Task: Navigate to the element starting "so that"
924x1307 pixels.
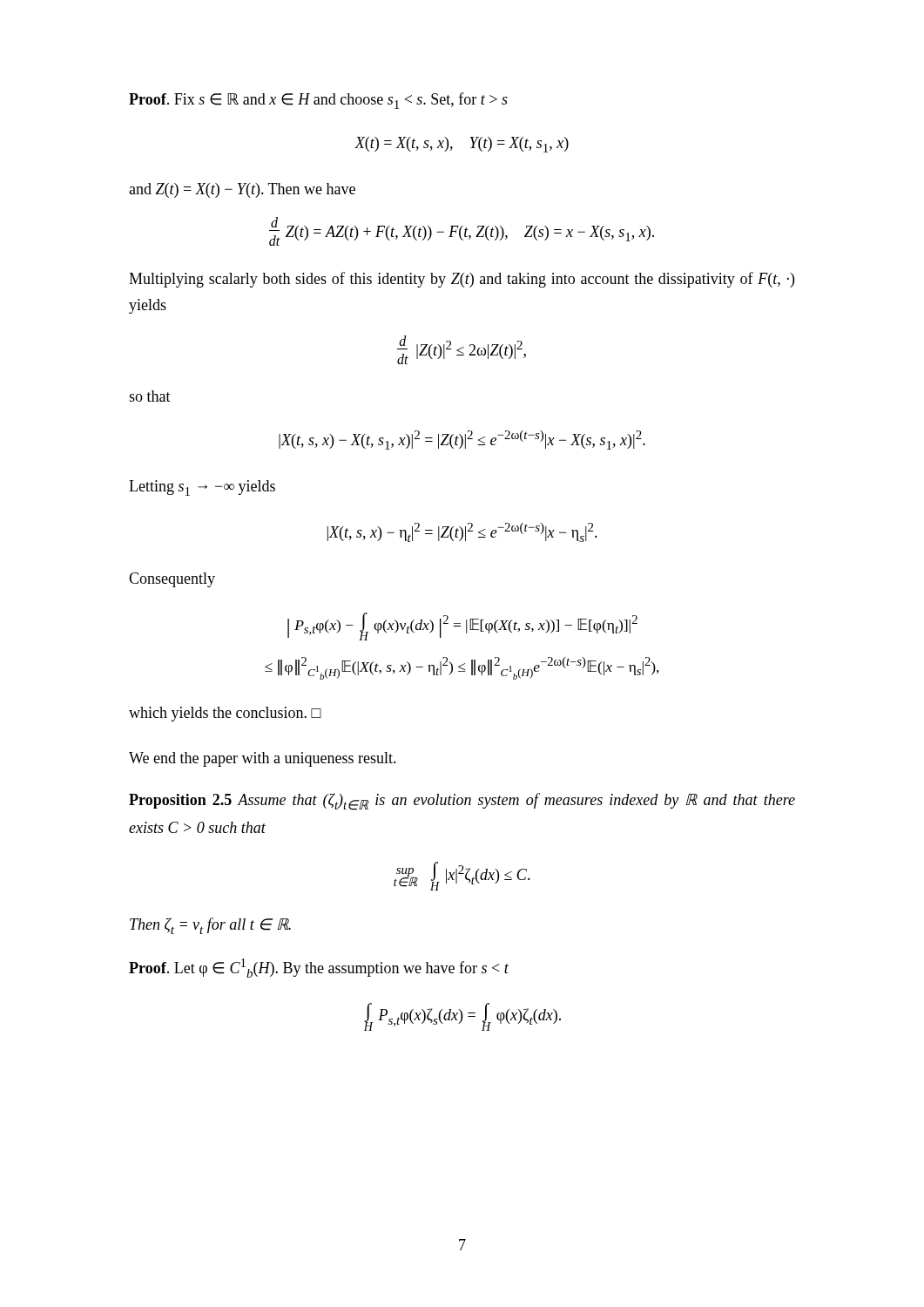Action: pos(150,396)
